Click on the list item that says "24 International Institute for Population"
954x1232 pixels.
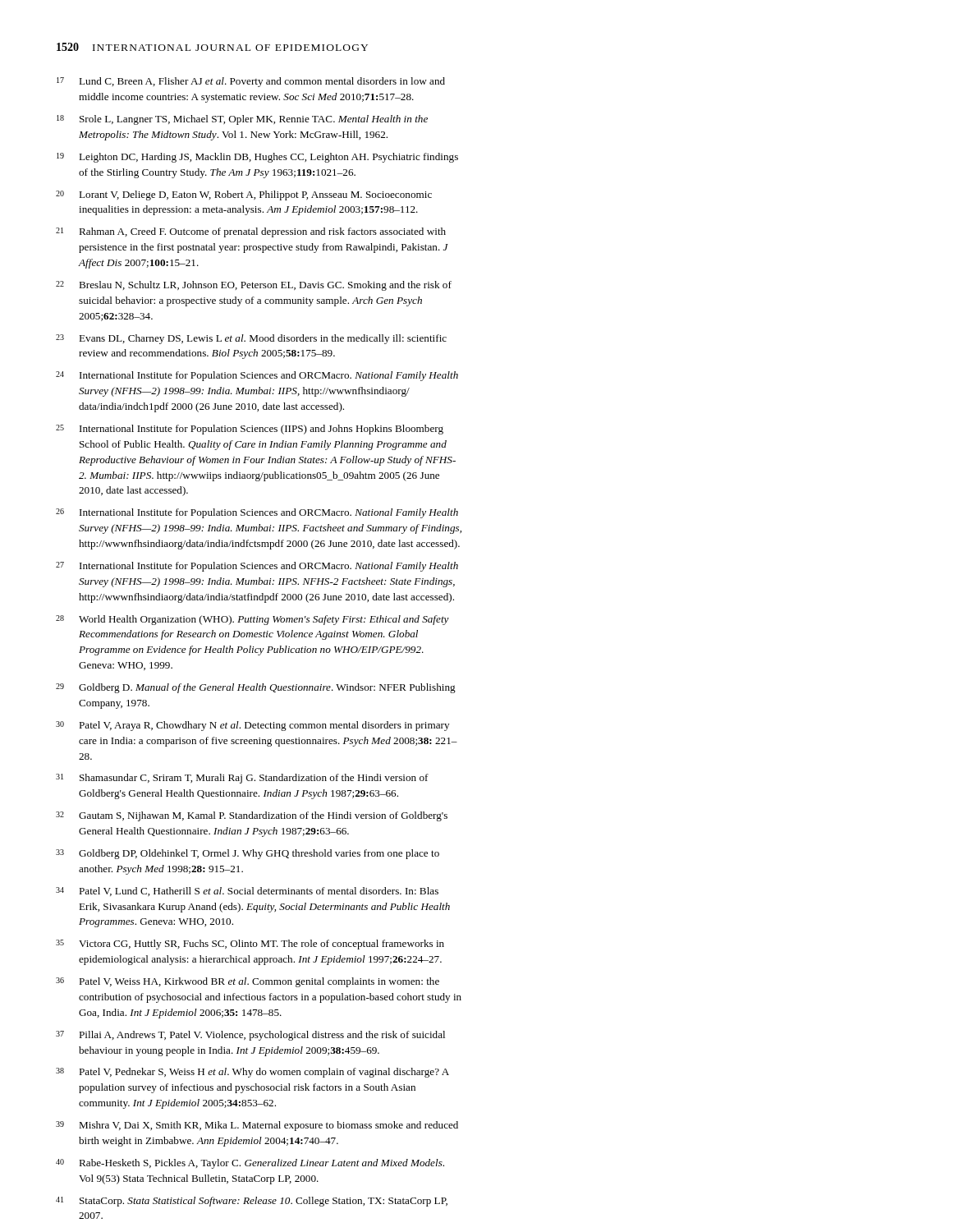coord(257,390)
